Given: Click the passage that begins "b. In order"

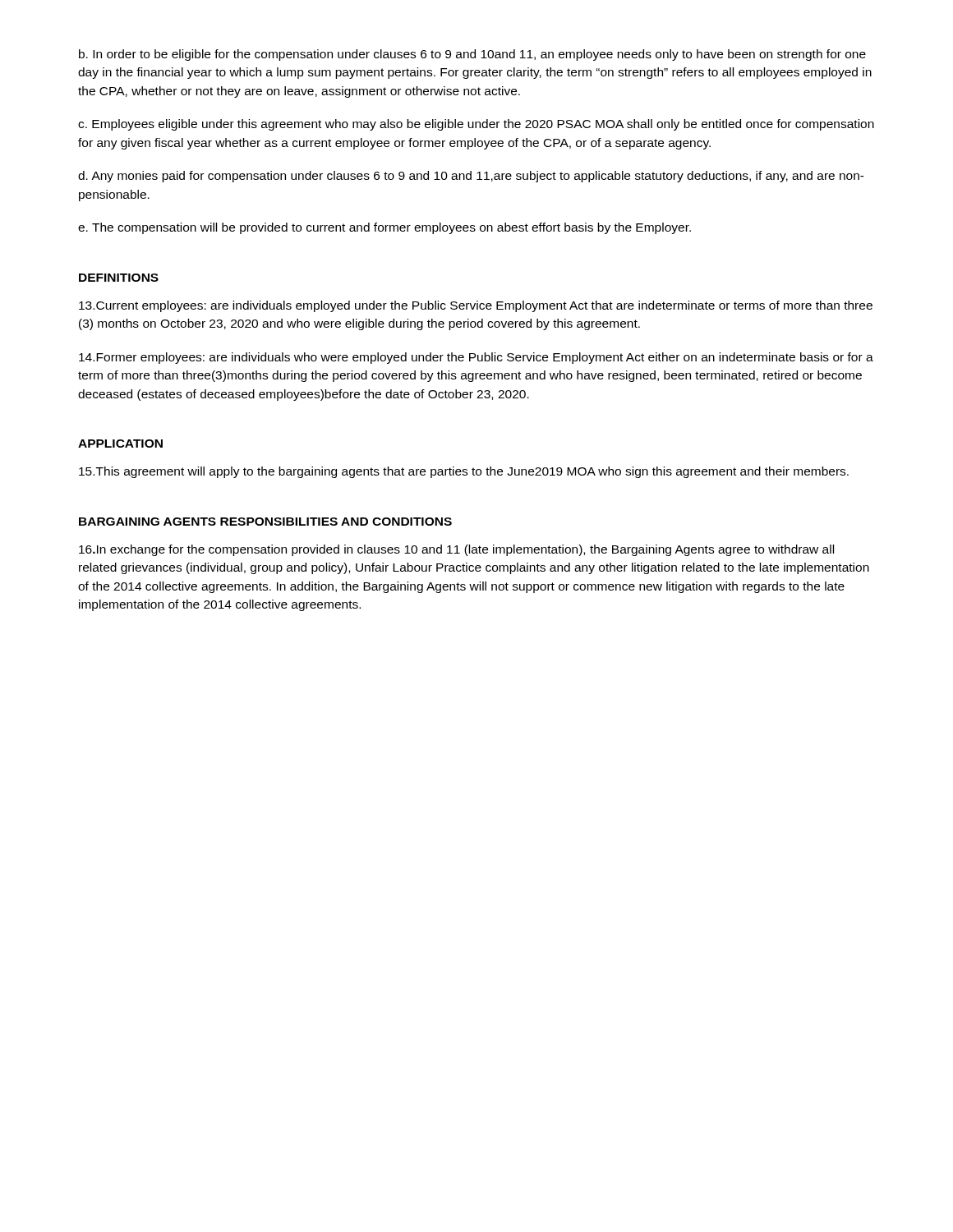Looking at the screenshot, I should pos(475,72).
